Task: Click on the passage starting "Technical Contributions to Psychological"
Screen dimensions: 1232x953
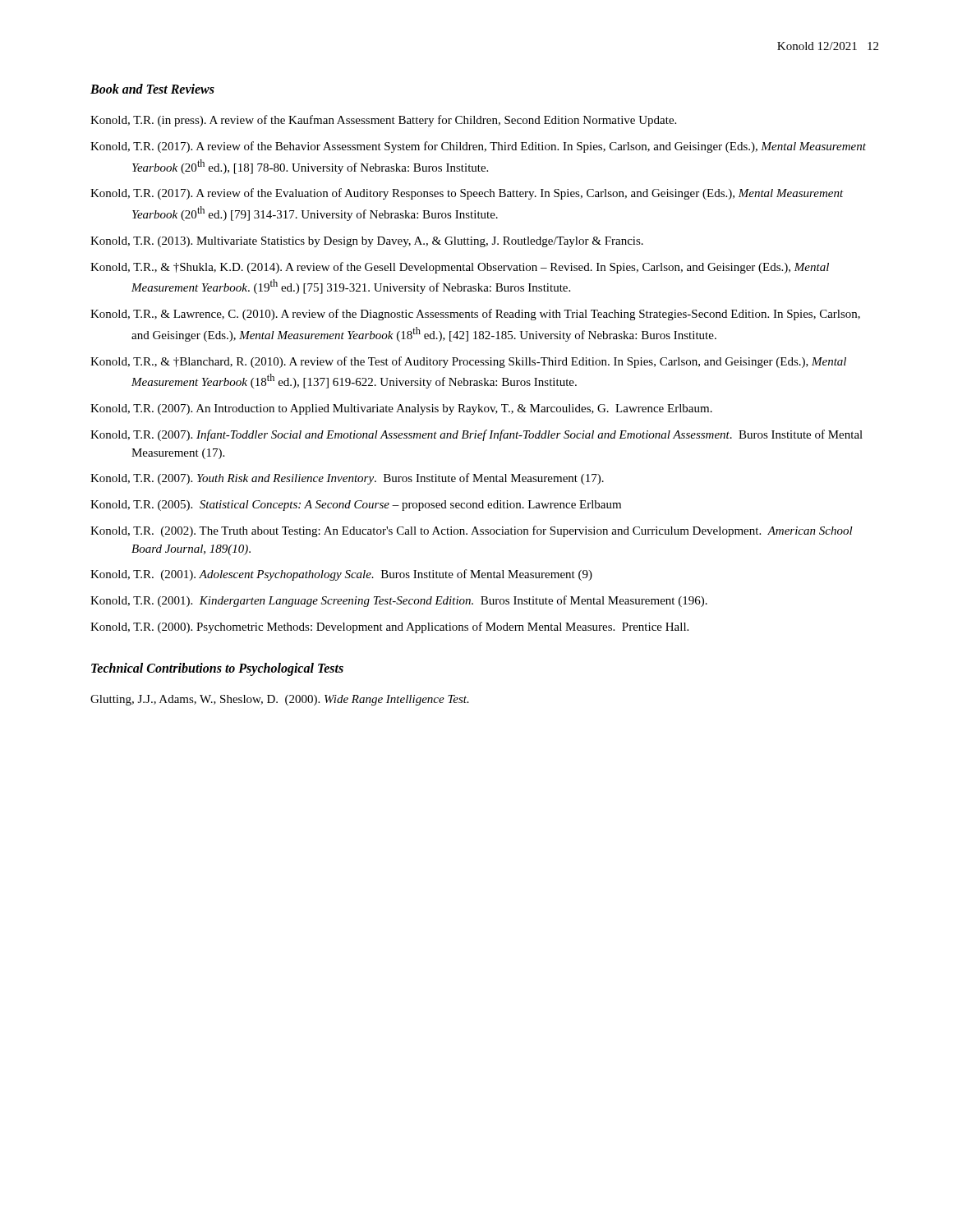Action: tap(217, 668)
